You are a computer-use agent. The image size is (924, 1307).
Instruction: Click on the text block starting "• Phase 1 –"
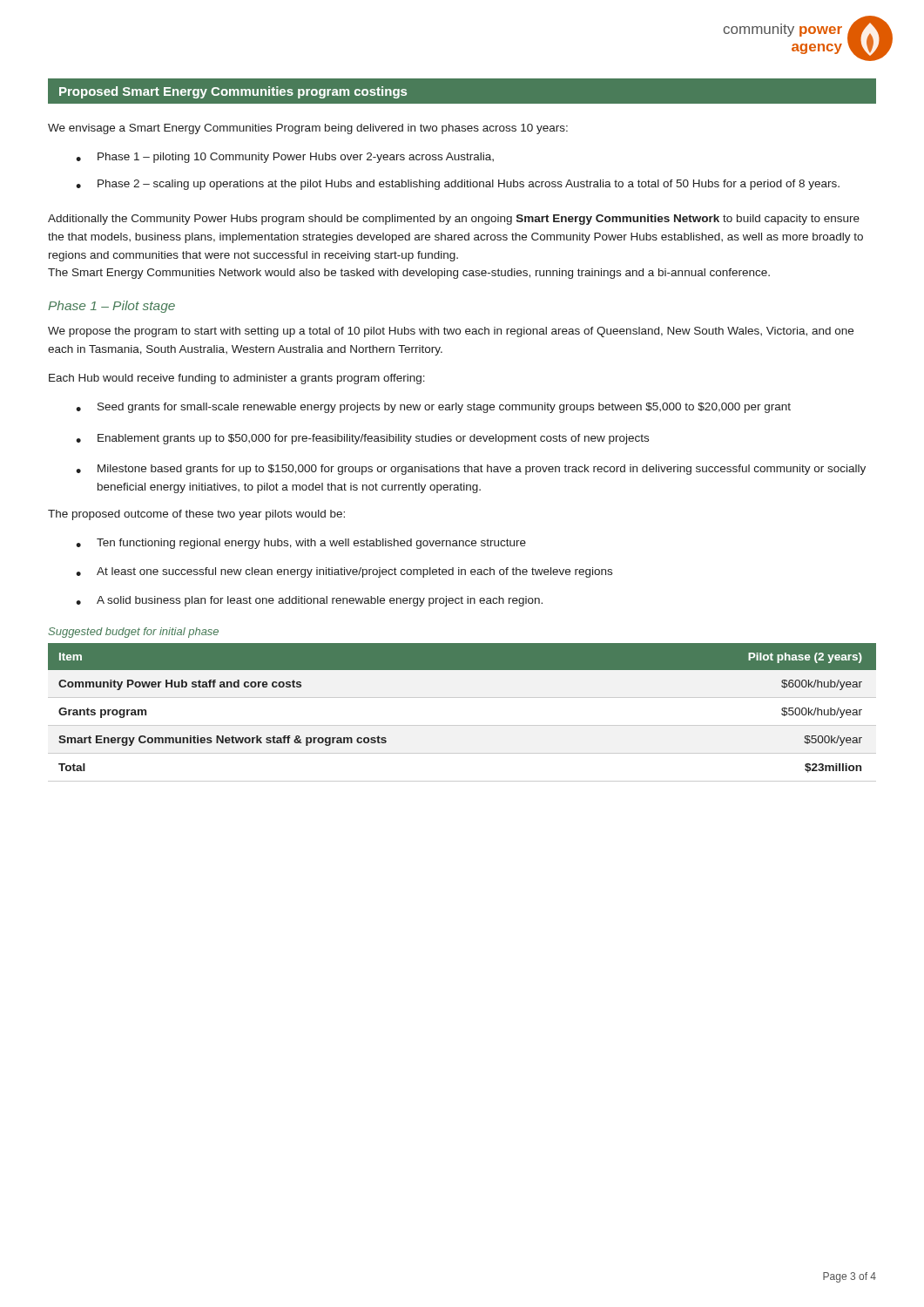(285, 159)
